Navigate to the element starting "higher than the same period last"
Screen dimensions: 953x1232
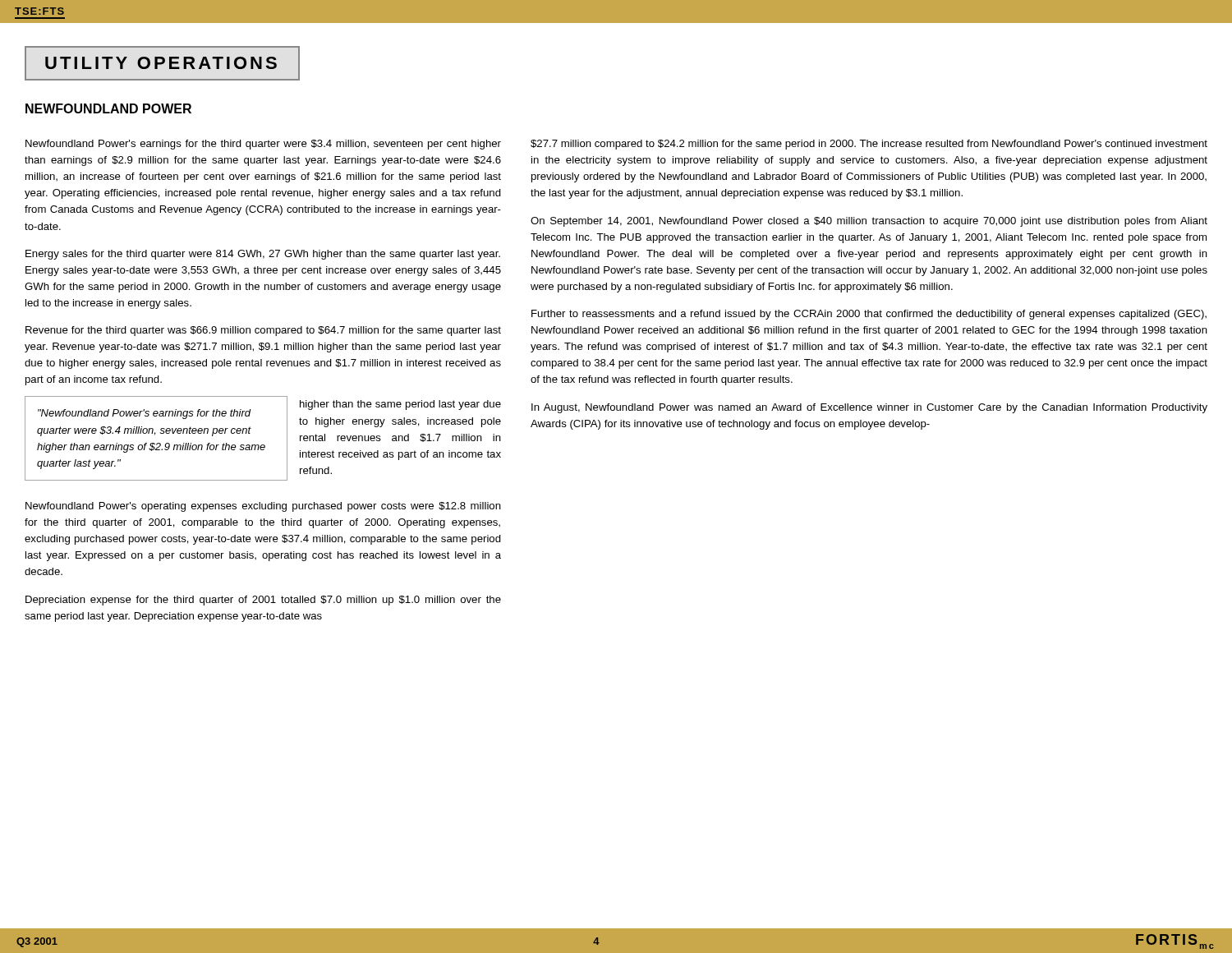point(263,438)
